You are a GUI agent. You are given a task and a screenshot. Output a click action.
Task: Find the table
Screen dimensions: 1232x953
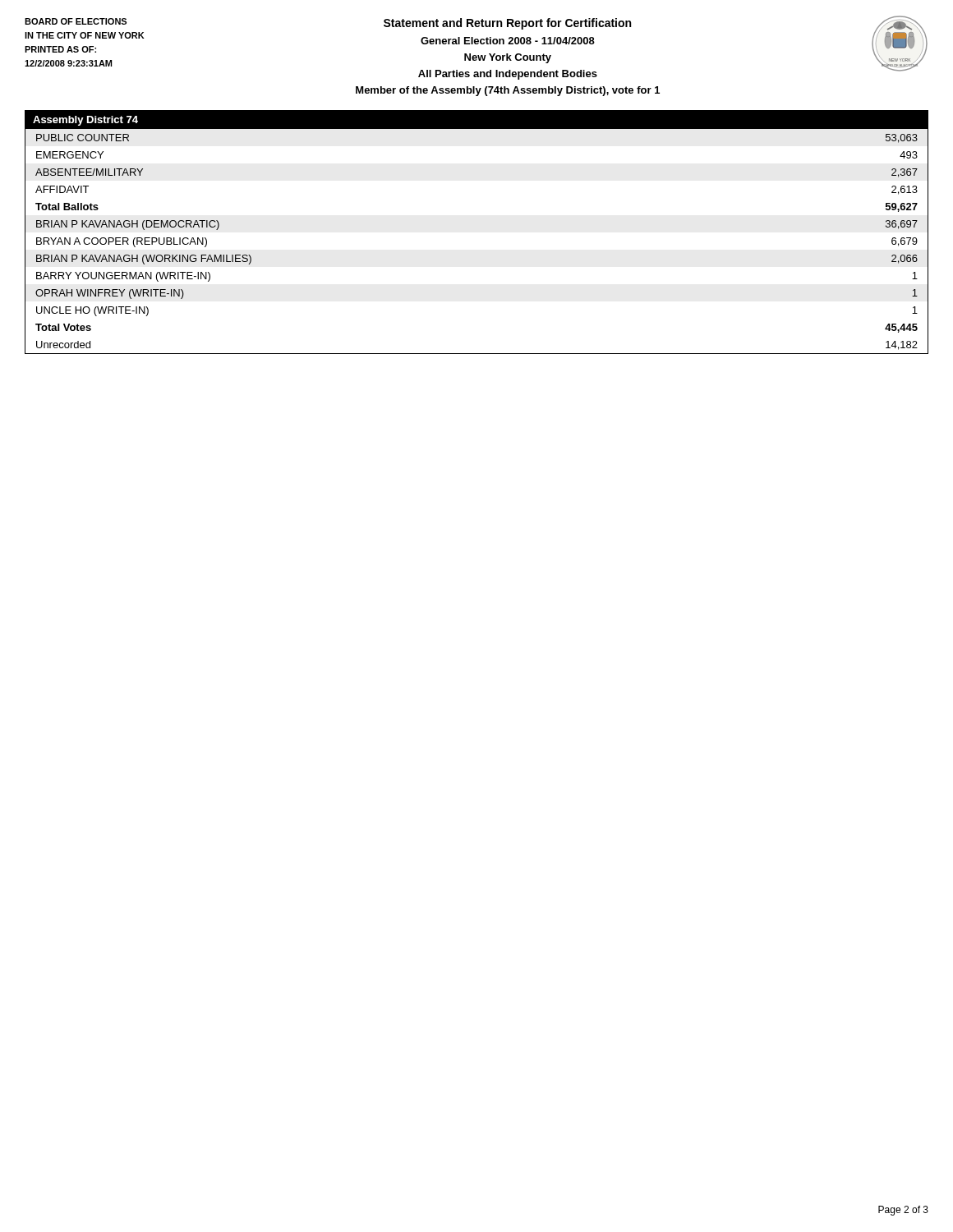(476, 242)
